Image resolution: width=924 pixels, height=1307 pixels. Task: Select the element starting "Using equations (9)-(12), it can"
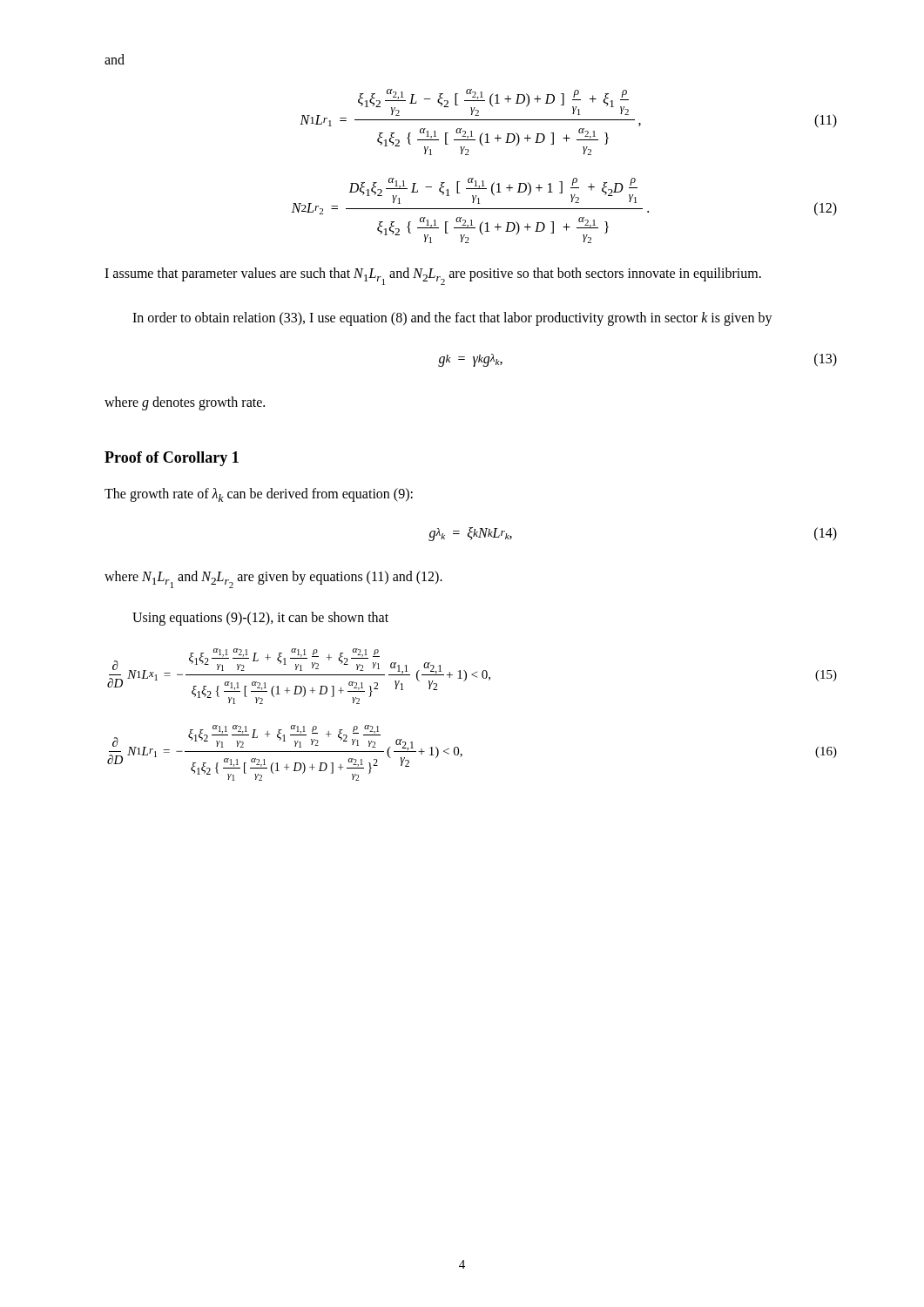click(260, 618)
